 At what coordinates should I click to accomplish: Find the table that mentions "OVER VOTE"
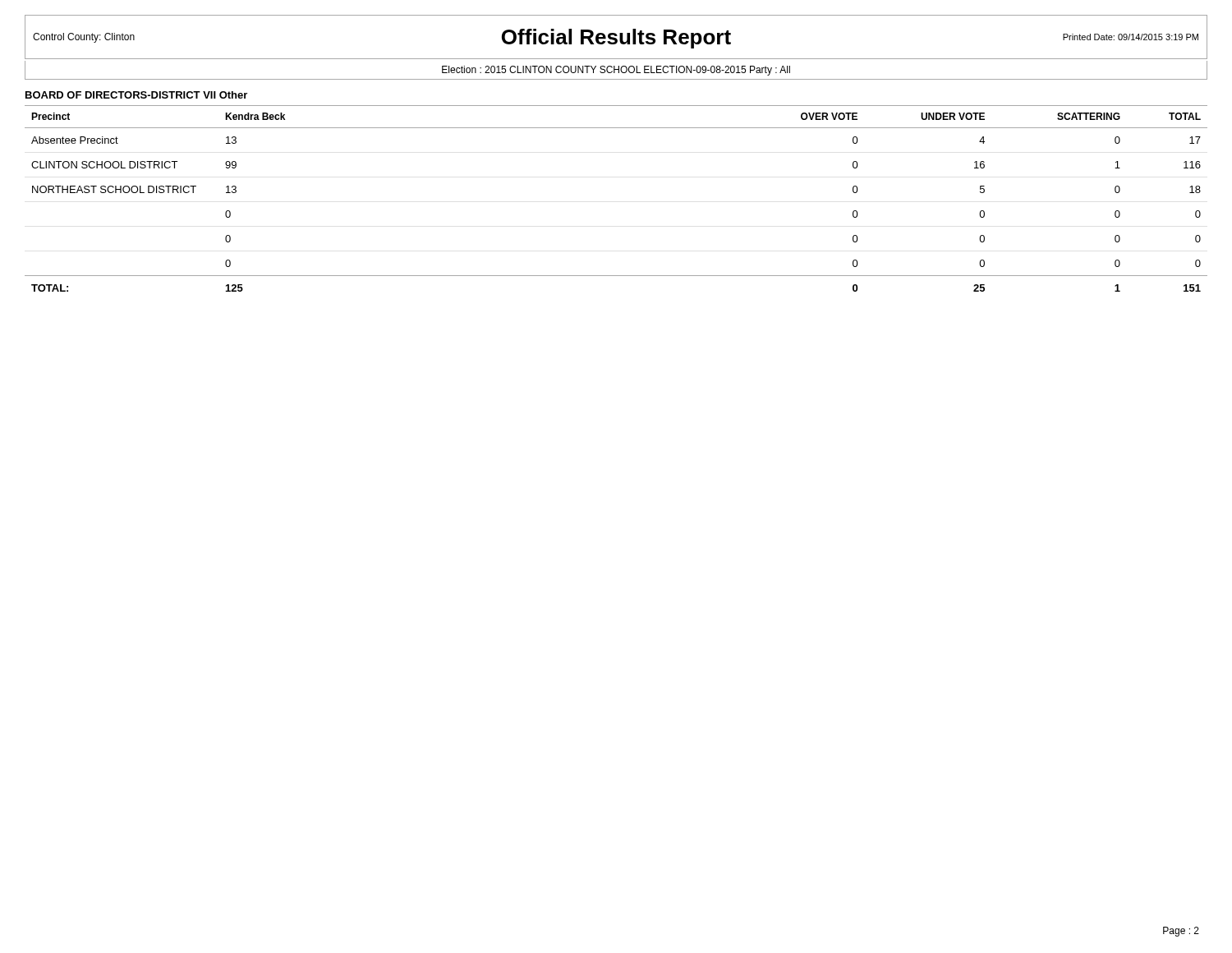point(616,203)
